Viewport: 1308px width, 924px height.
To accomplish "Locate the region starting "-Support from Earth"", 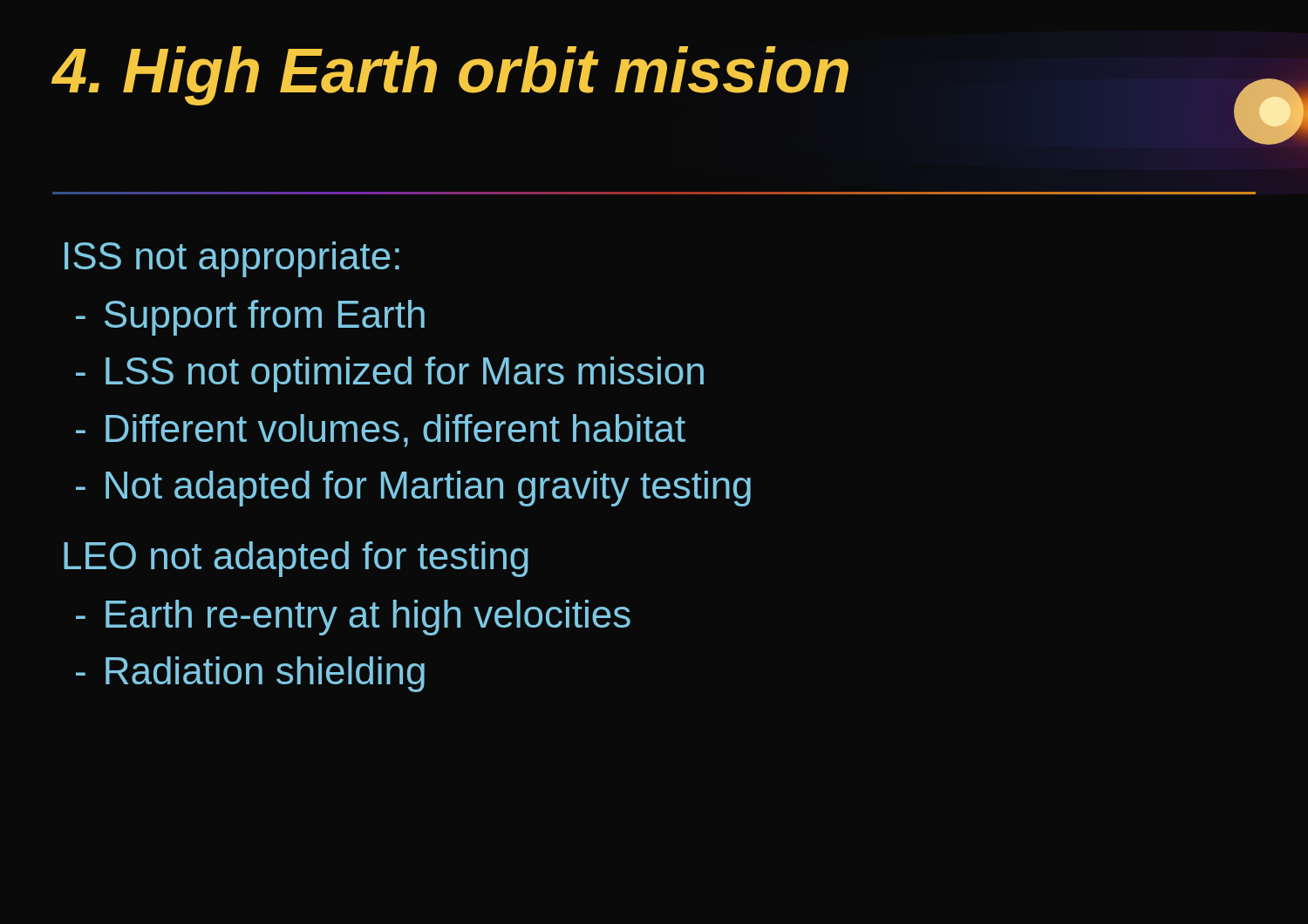I will point(250,318).
